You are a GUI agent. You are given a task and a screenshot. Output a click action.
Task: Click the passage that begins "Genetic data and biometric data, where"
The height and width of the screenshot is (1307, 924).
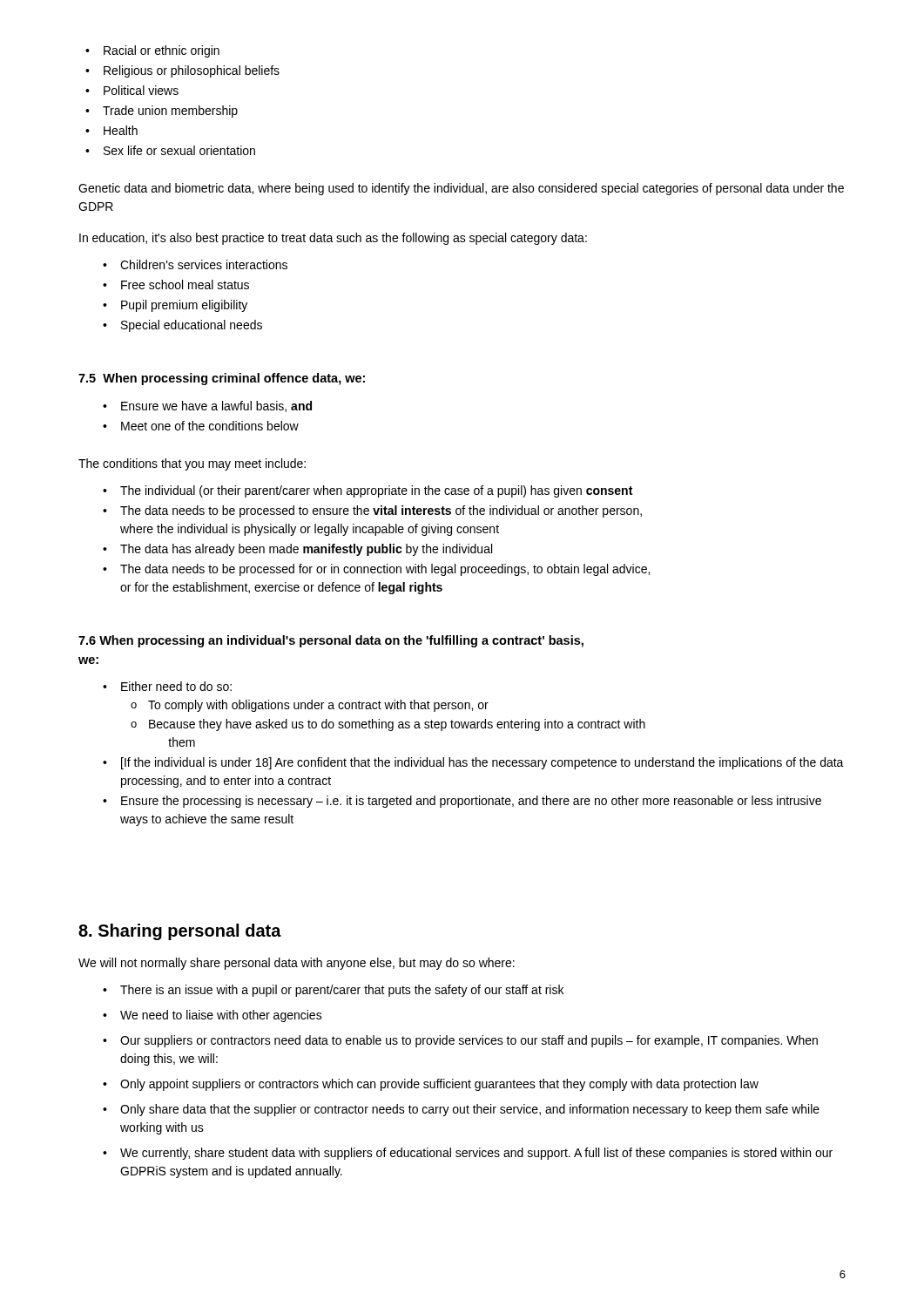click(462, 198)
